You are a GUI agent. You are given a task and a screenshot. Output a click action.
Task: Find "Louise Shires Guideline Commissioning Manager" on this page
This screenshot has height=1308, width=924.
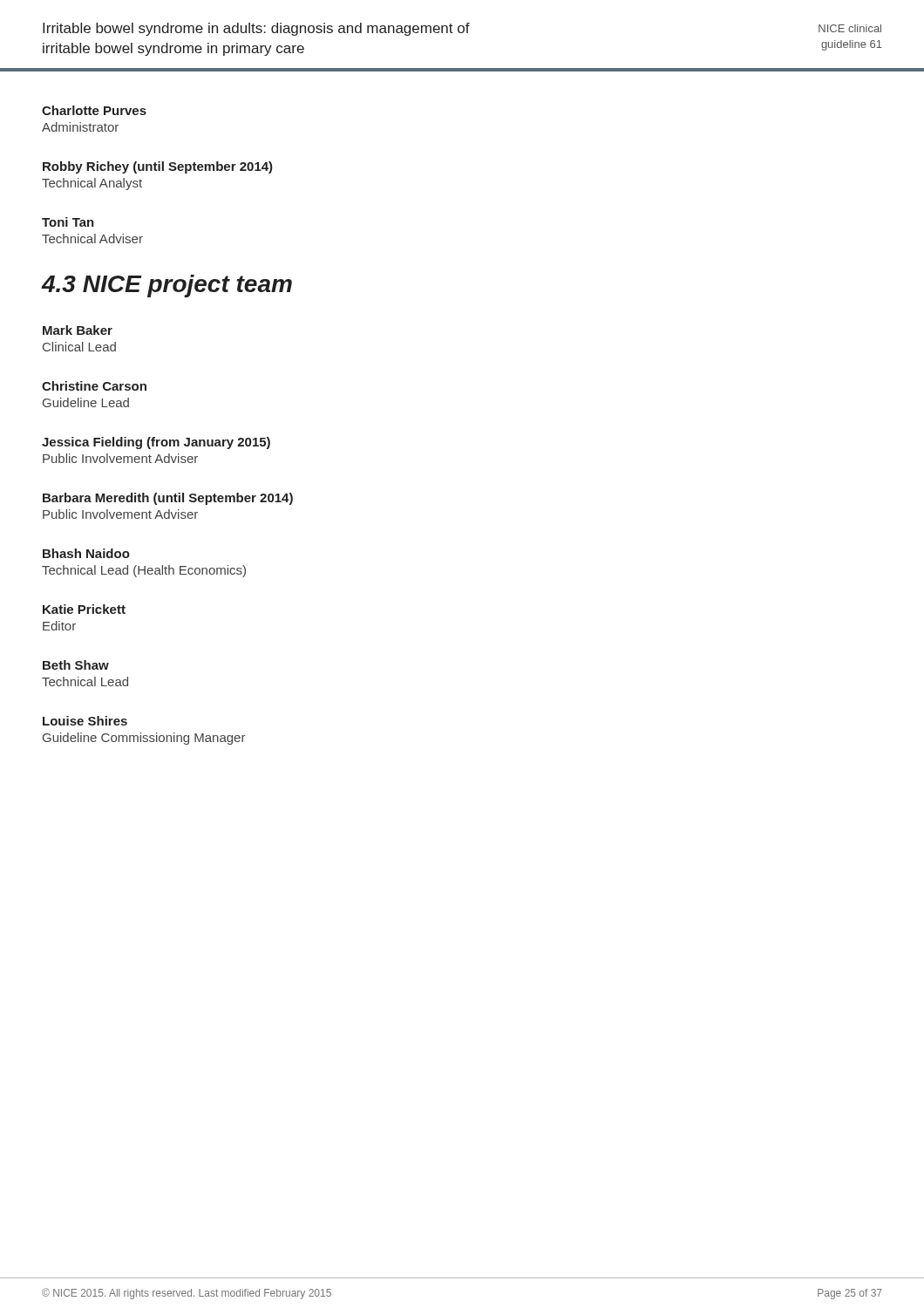(85, 721)
